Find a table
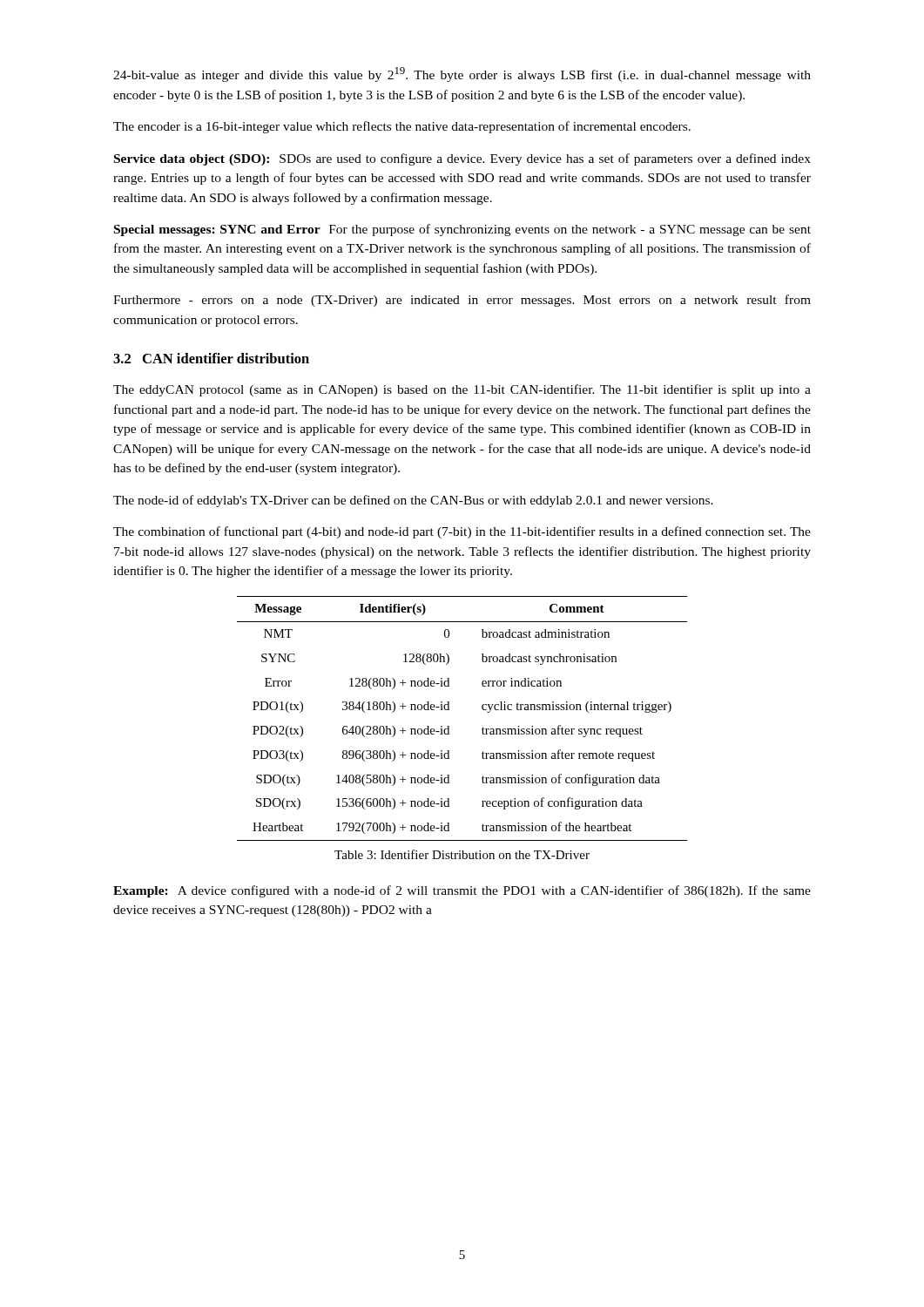 click(462, 719)
